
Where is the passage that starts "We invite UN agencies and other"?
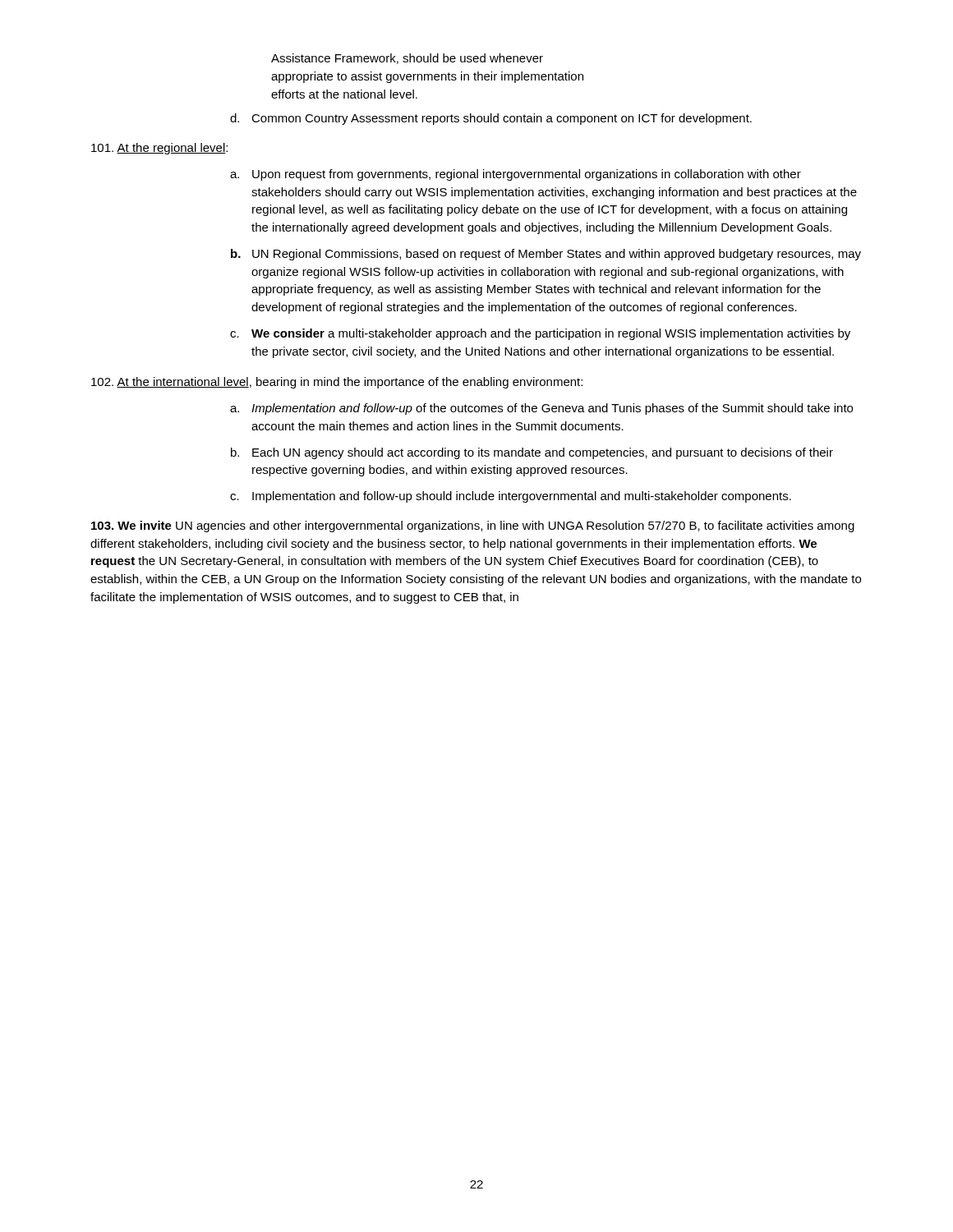click(x=476, y=561)
